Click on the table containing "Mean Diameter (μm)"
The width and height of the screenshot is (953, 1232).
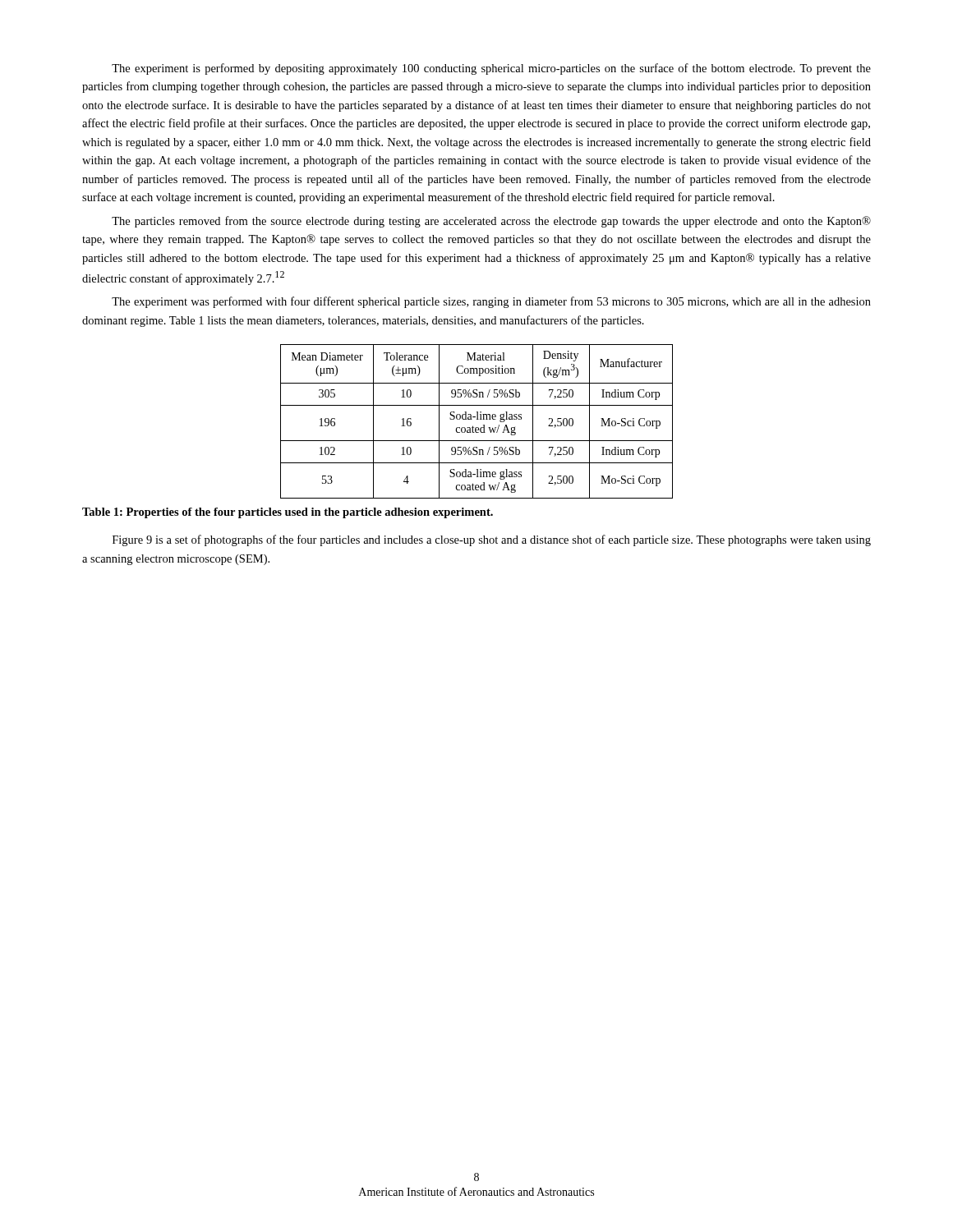pyautogui.click(x=476, y=422)
